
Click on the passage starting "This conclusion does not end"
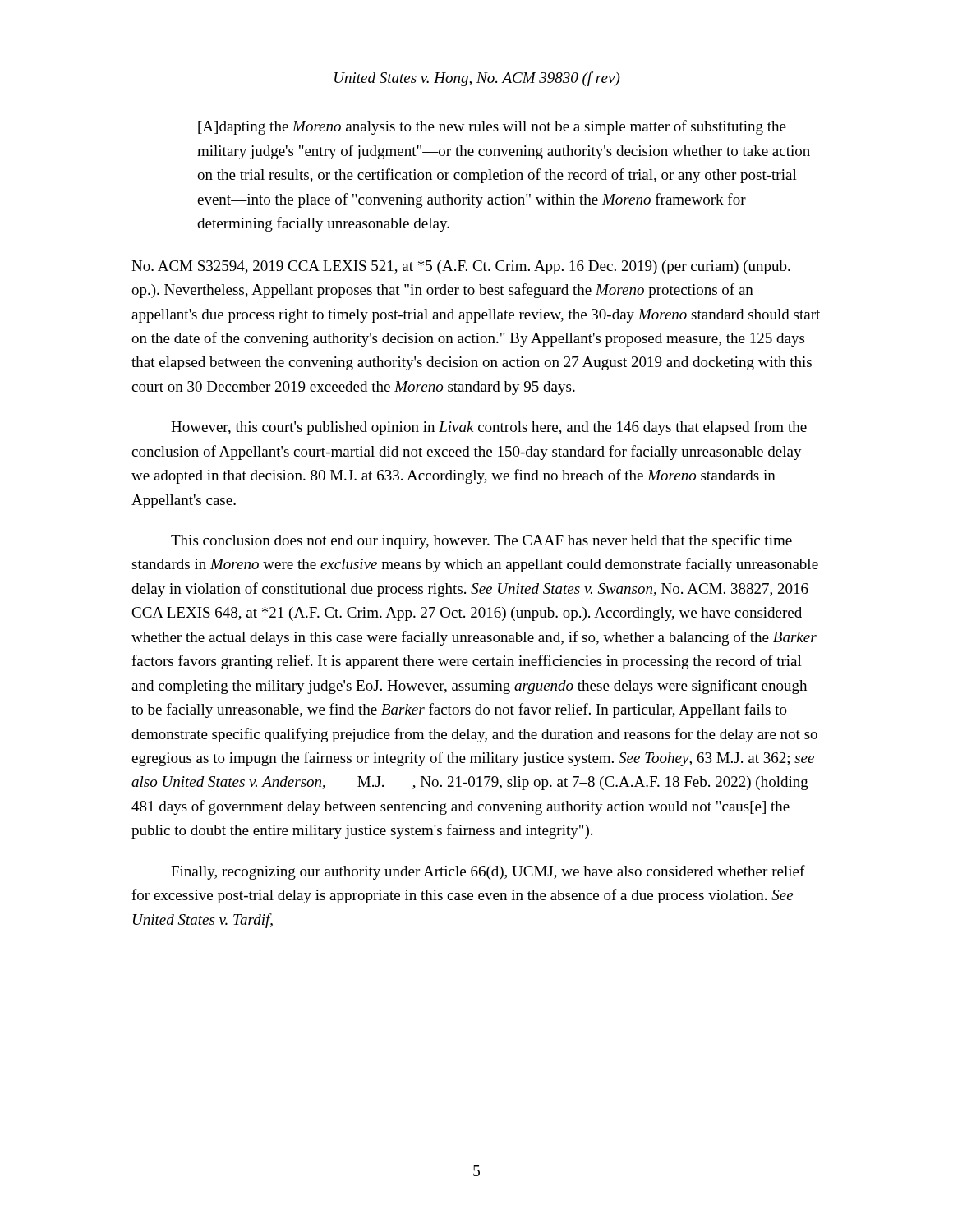tap(475, 685)
